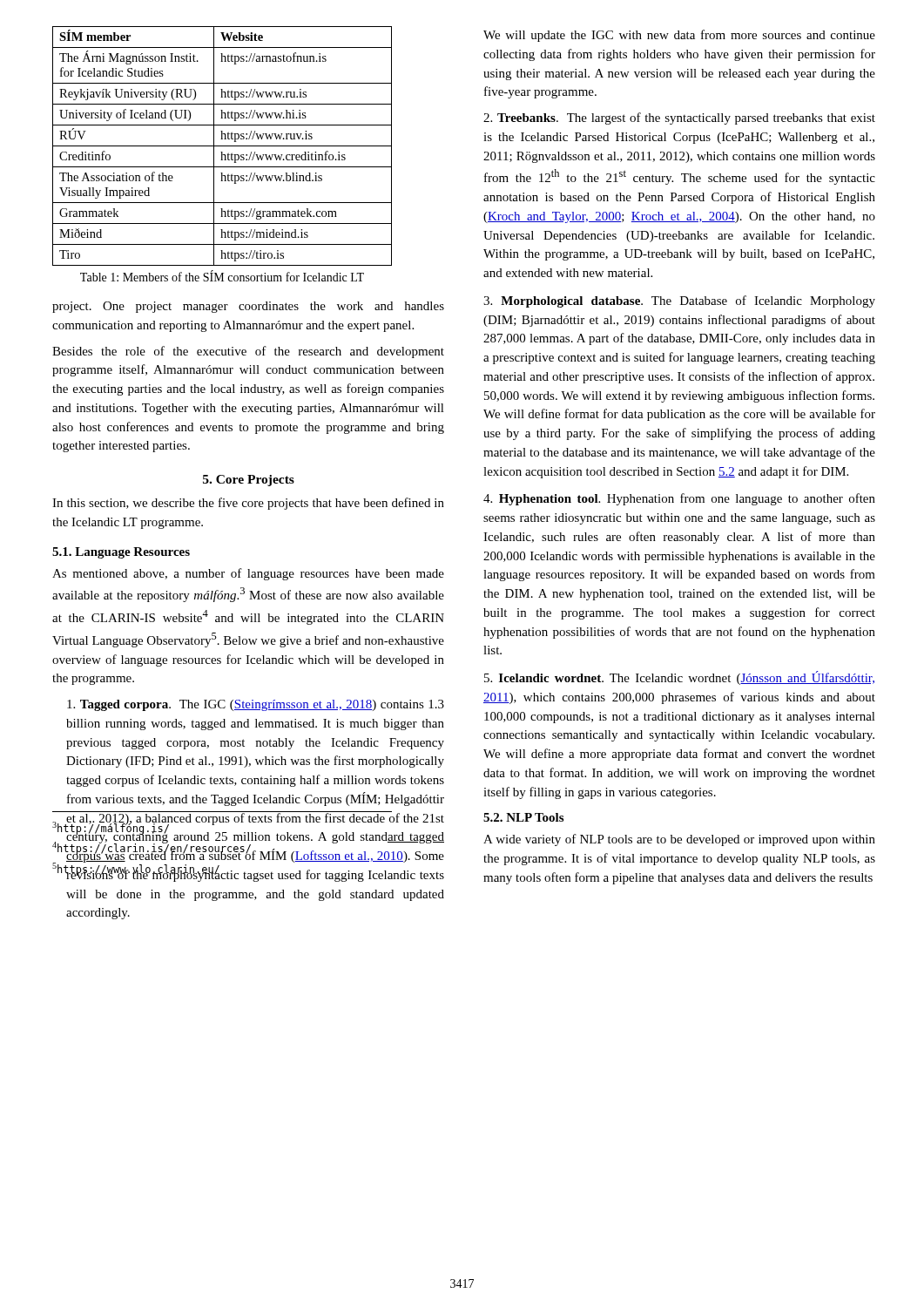Where is the passage that starts "4. Hyphenation tool. Hyphenation"?
The height and width of the screenshot is (1307, 924).
click(679, 574)
